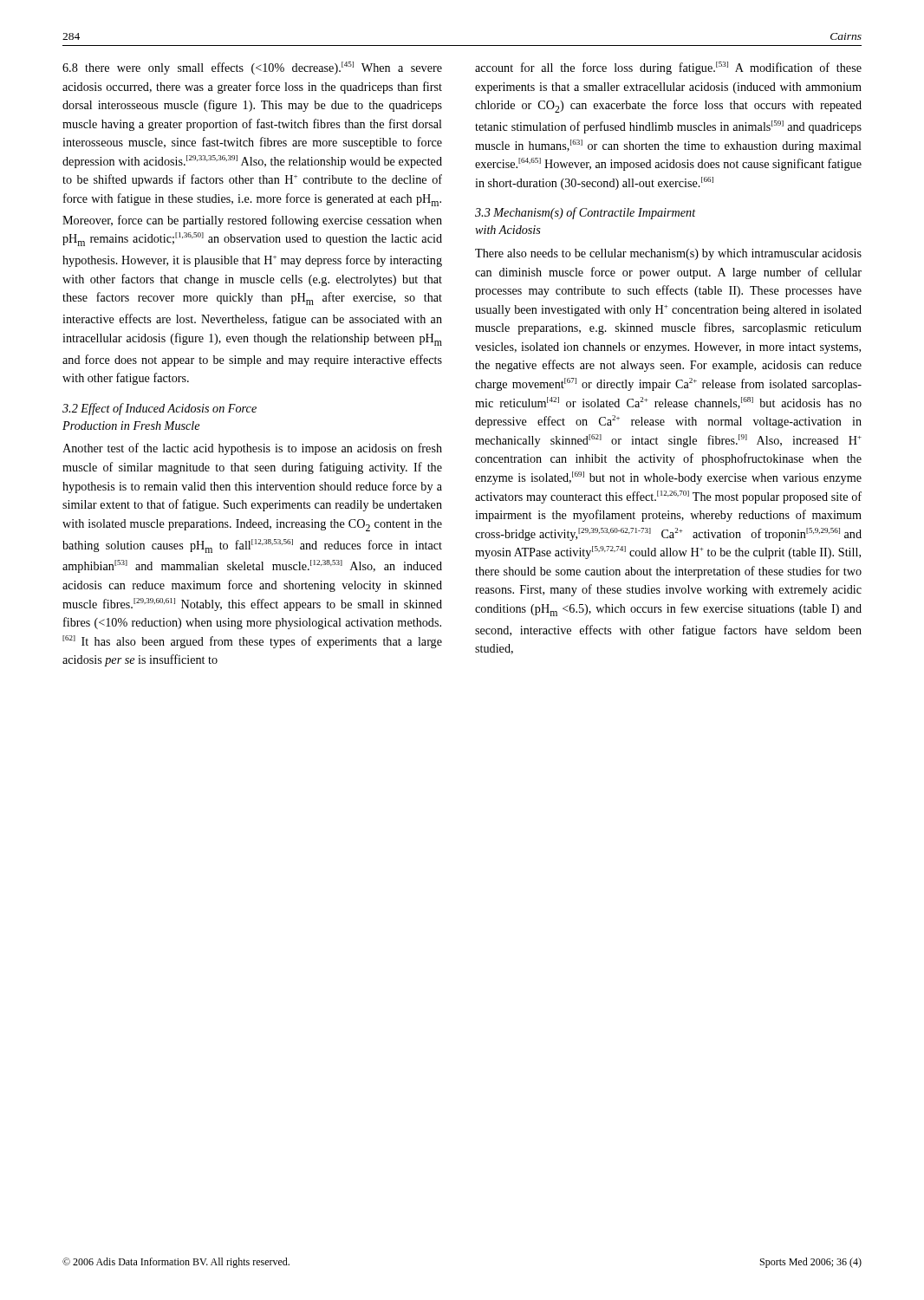The width and height of the screenshot is (924, 1300).
Task: Click on the text block that says "8 there were only small effects (<10%"
Action: point(252,222)
